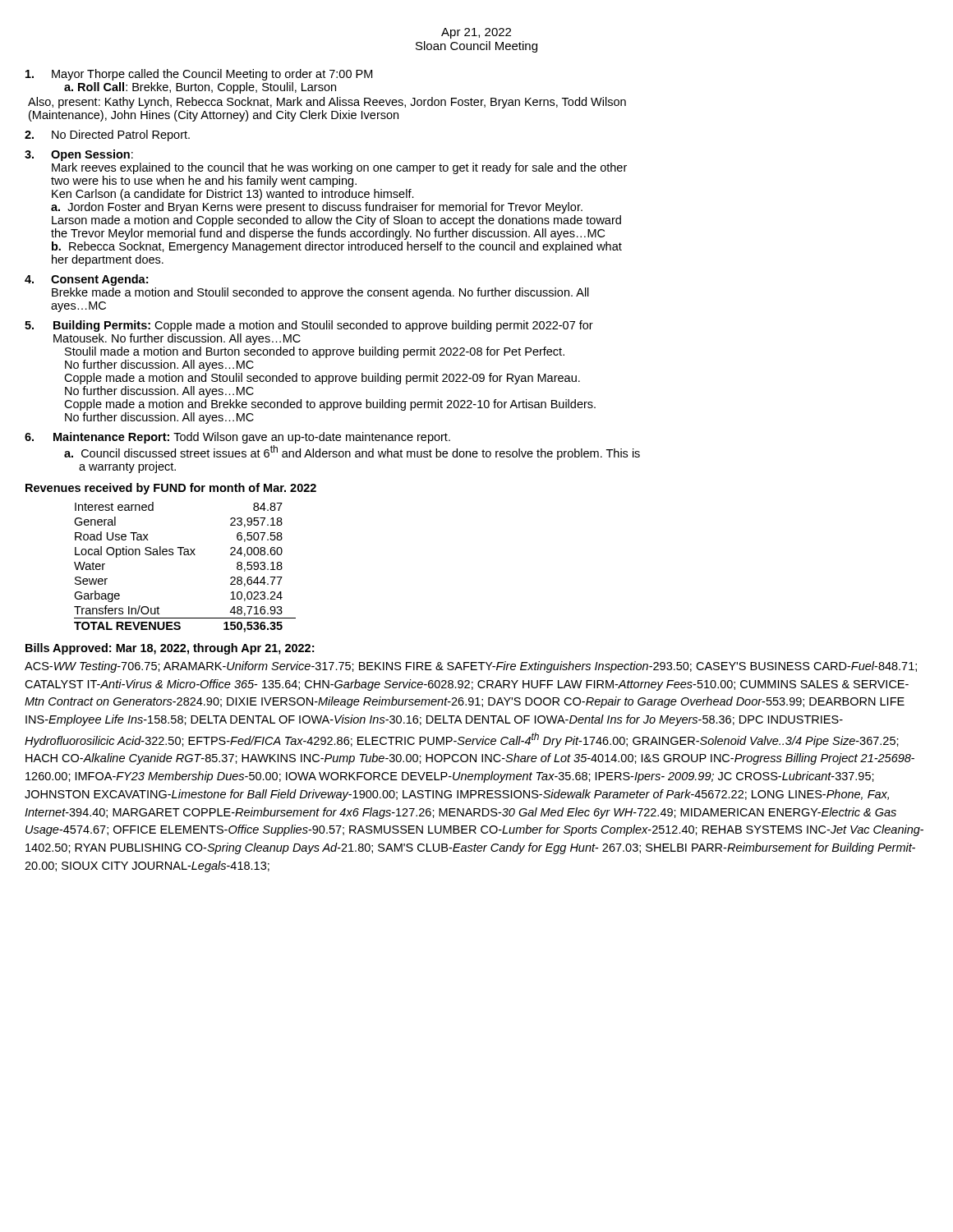Viewport: 953px width, 1232px height.
Task: Where is the passage that starts "ACS-WW Testing-706.75; ARAMARK-Uniform Service-317.75; BEKINS"?
Action: tap(474, 766)
